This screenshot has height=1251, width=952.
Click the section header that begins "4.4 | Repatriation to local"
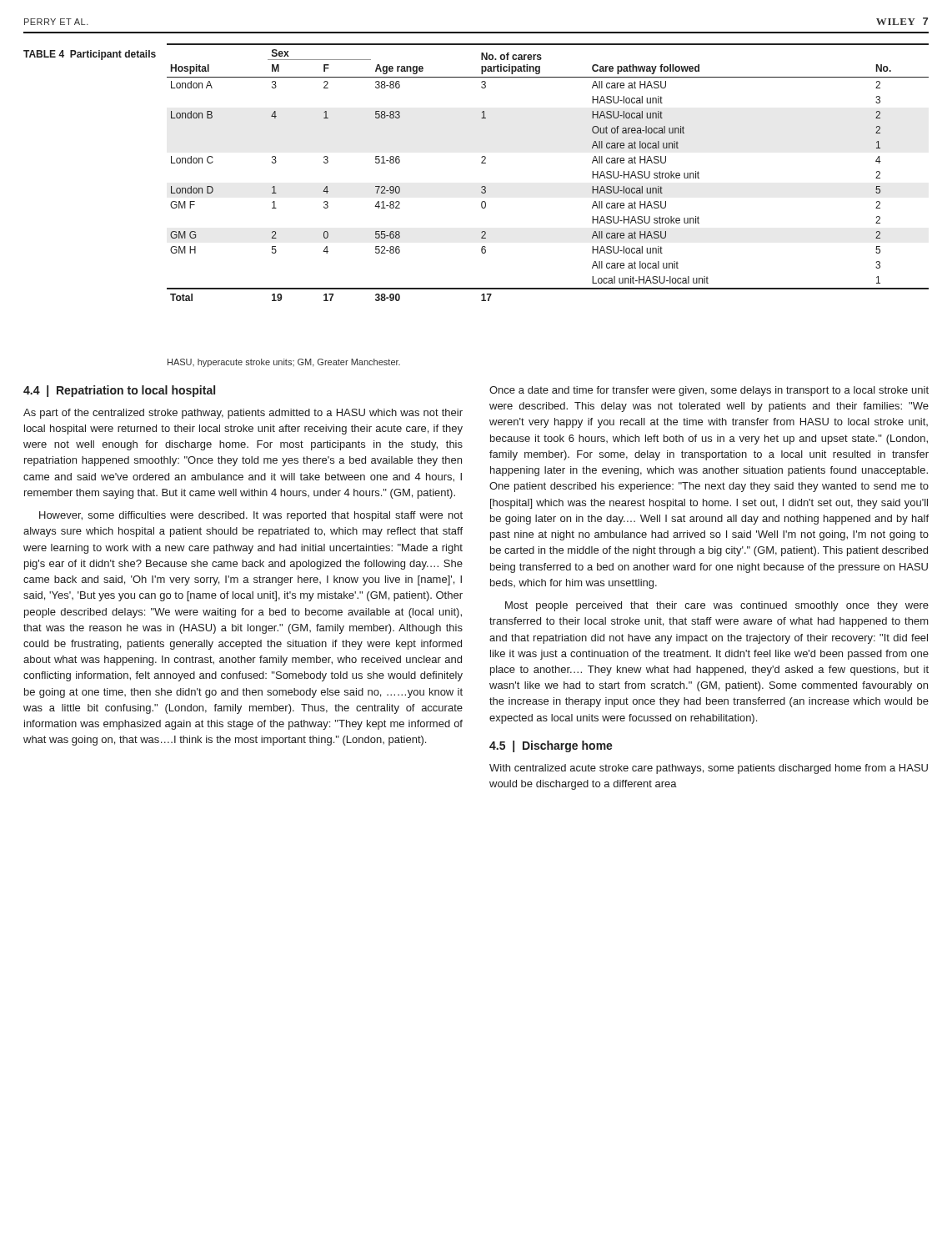[120, 390]
